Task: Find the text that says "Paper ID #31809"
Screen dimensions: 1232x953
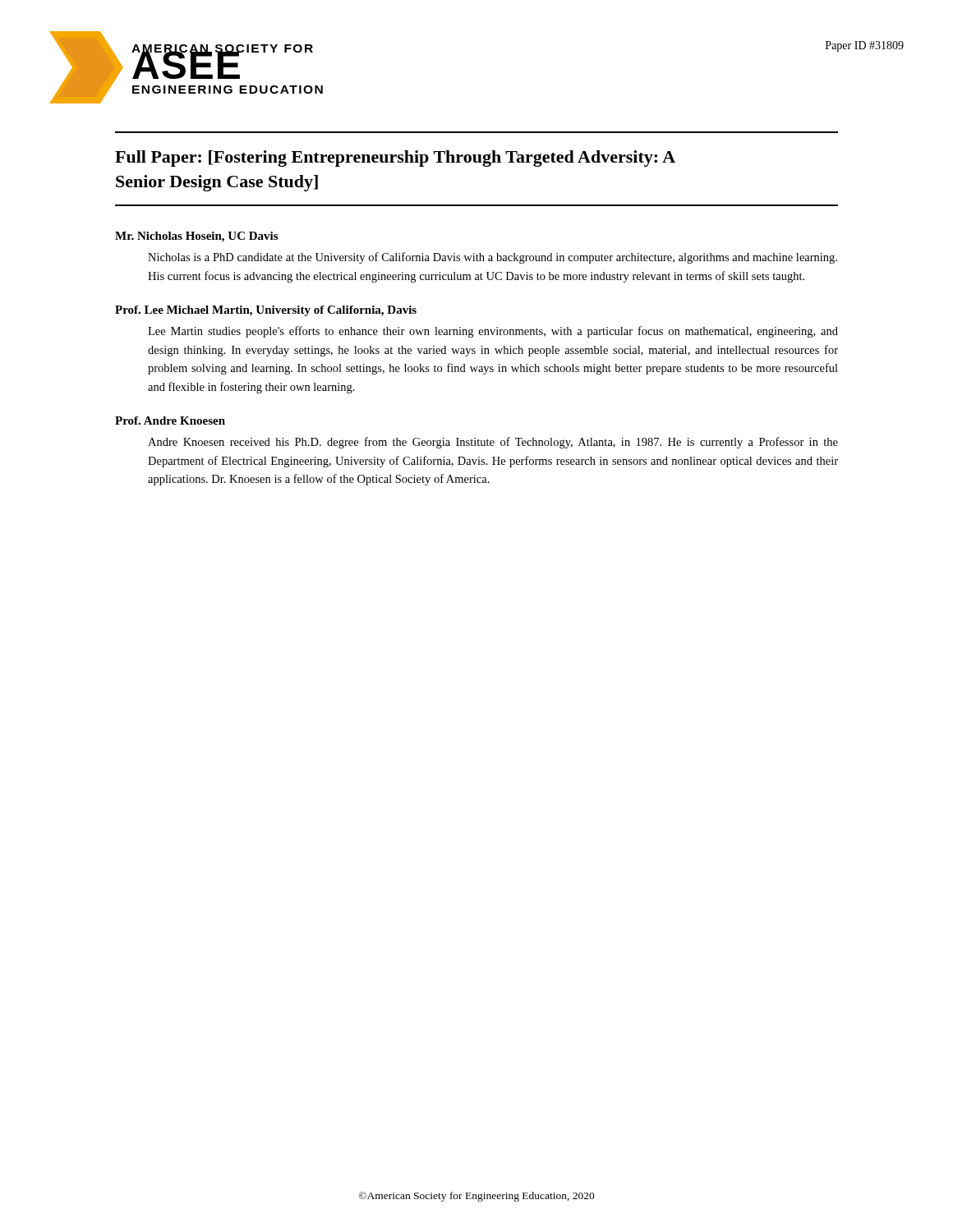Action: pos(864,46)
